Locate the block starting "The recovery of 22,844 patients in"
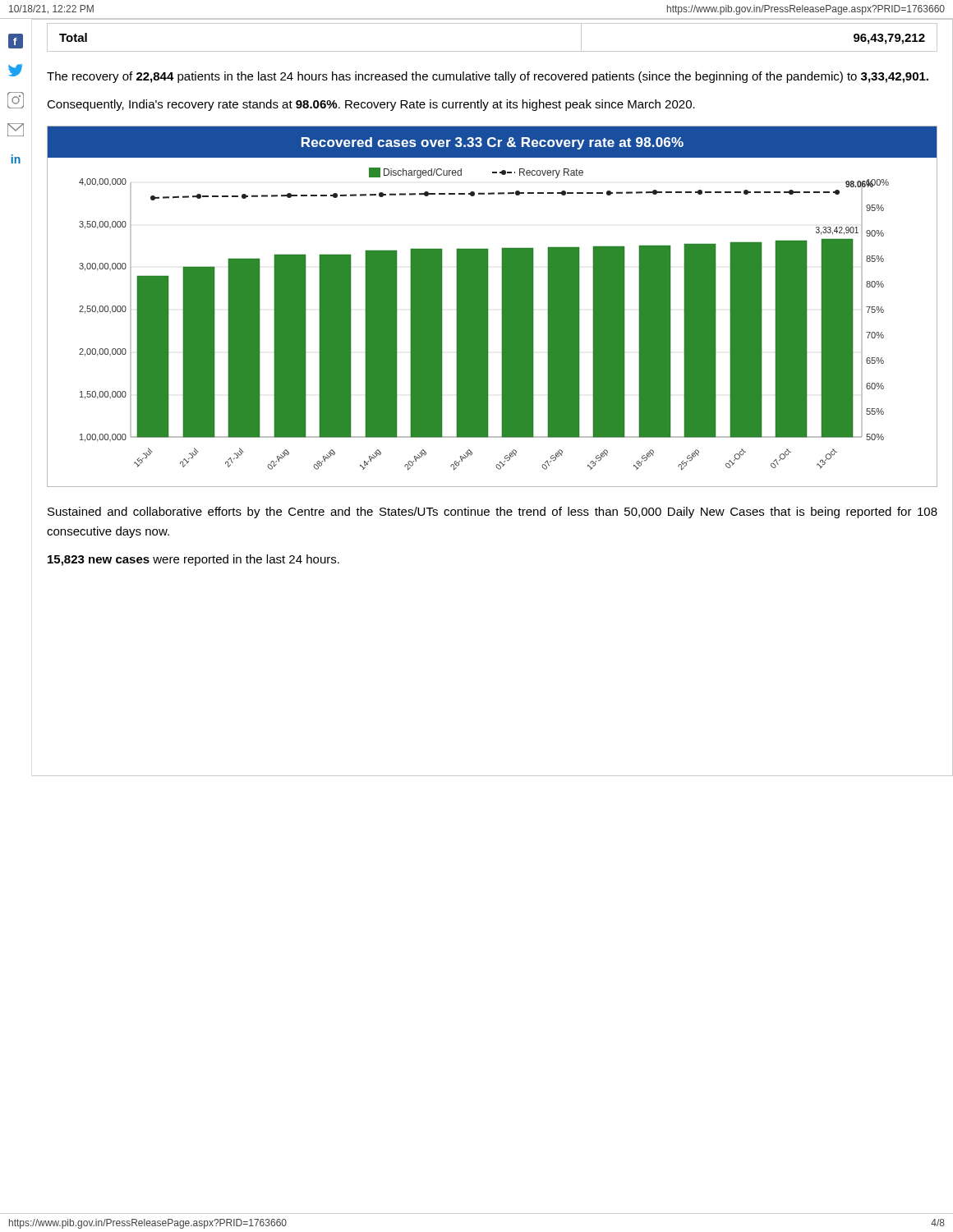The width and height of the screenshot is (953, 1232). [x=488, y=76]
